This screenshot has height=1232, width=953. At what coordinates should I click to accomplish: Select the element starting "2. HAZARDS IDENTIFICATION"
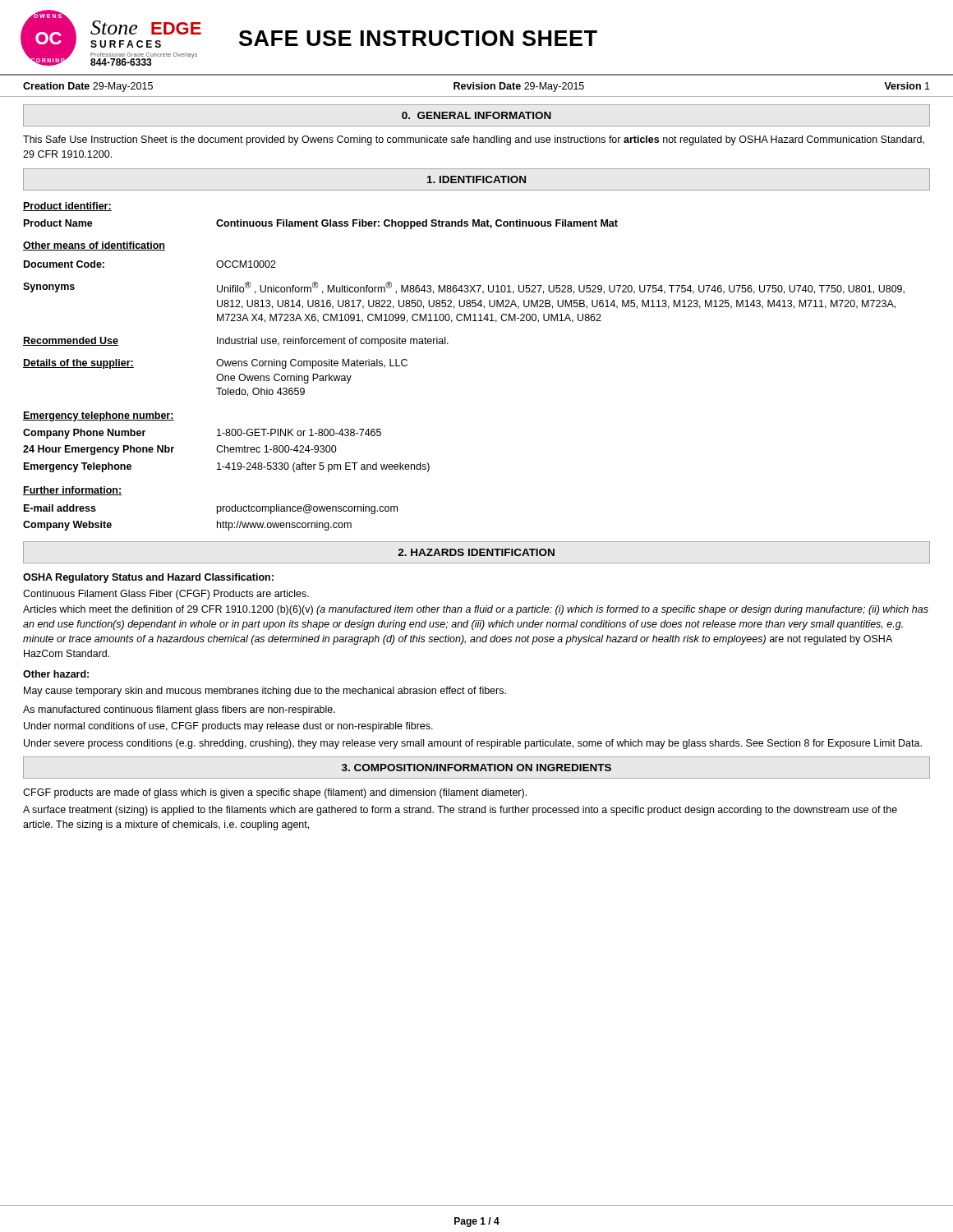coord(476,553)
